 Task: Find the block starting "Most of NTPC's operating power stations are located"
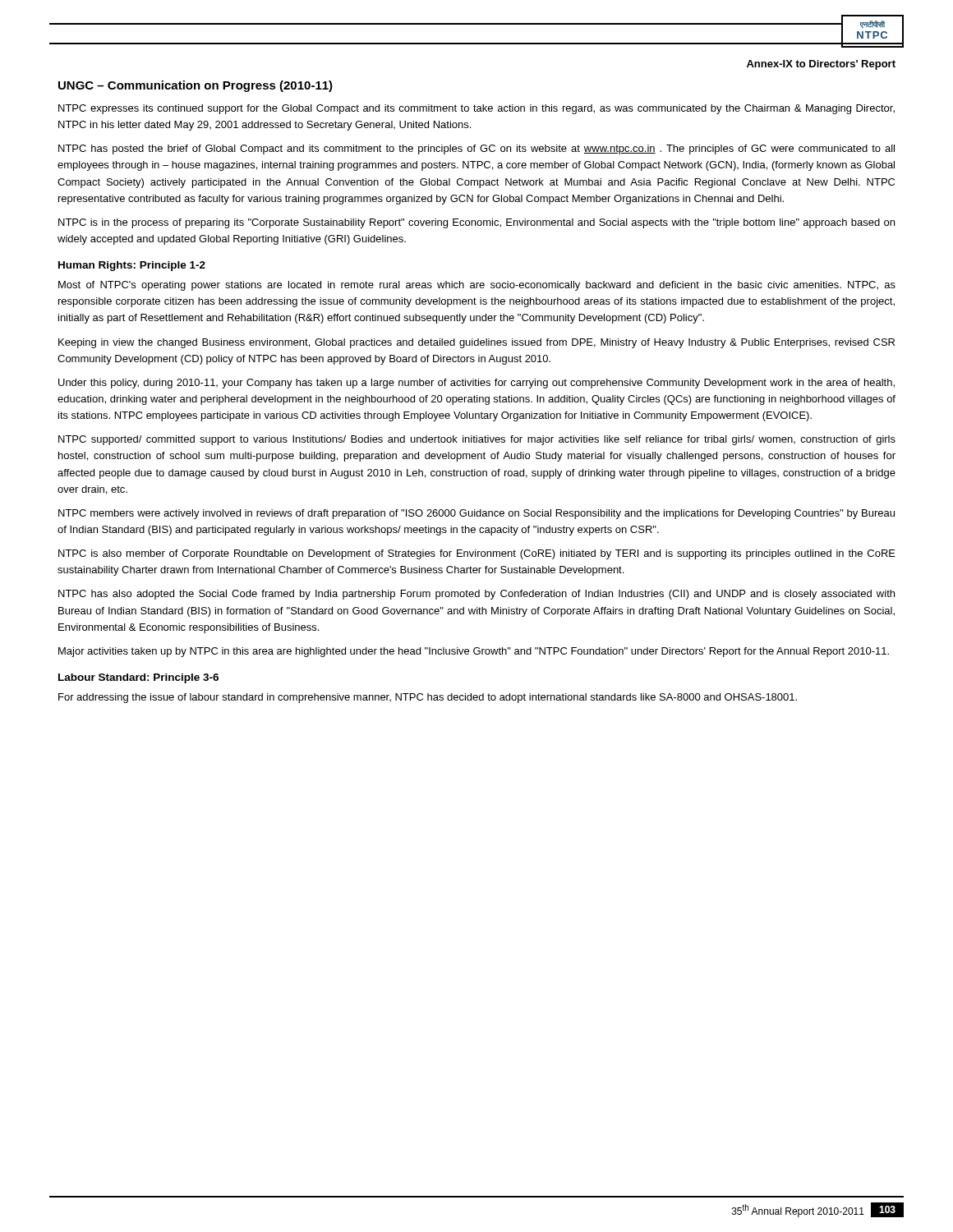pos(476,301)
